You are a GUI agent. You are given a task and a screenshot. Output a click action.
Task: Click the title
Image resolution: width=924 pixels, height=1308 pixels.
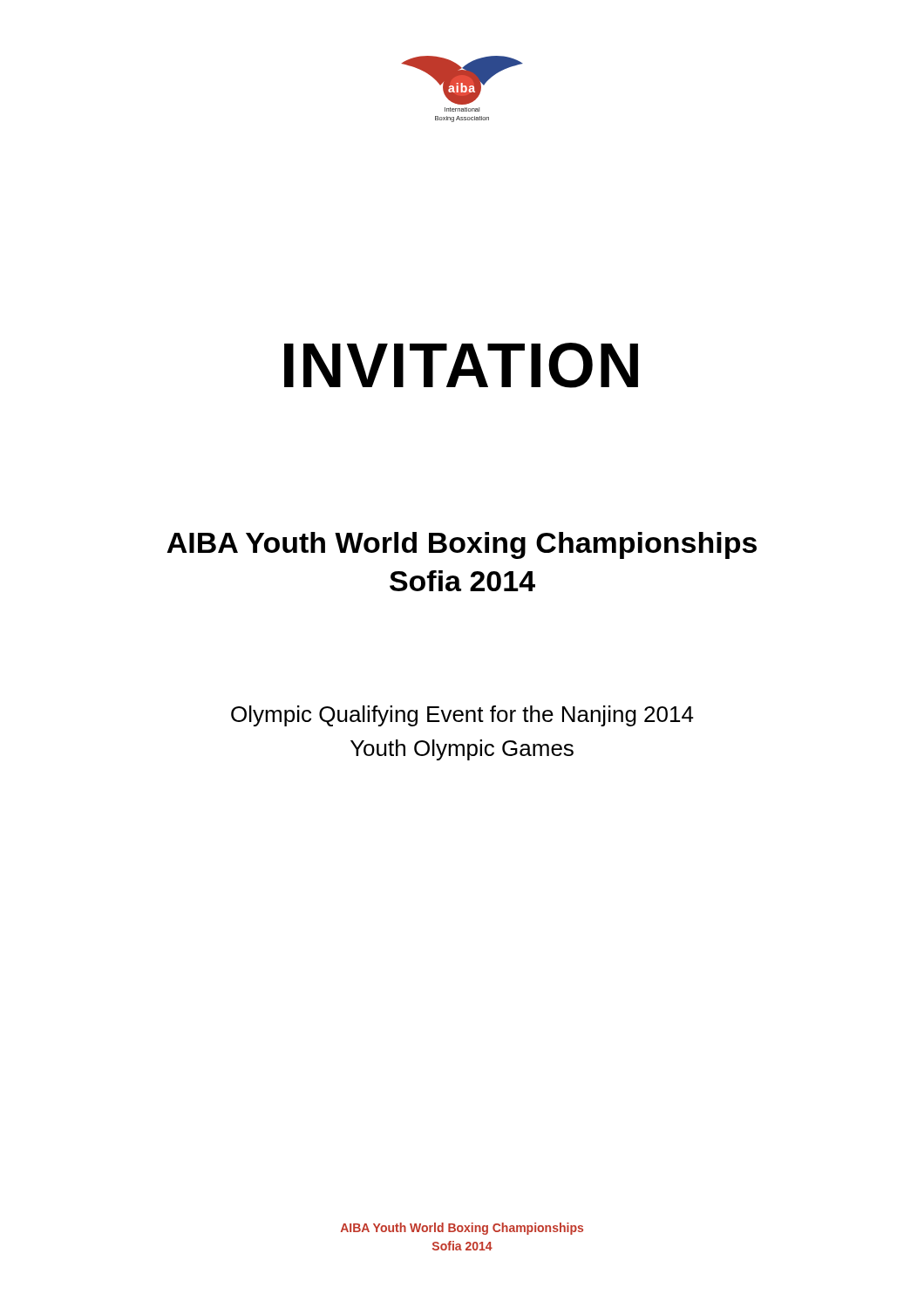pos(462,366)
